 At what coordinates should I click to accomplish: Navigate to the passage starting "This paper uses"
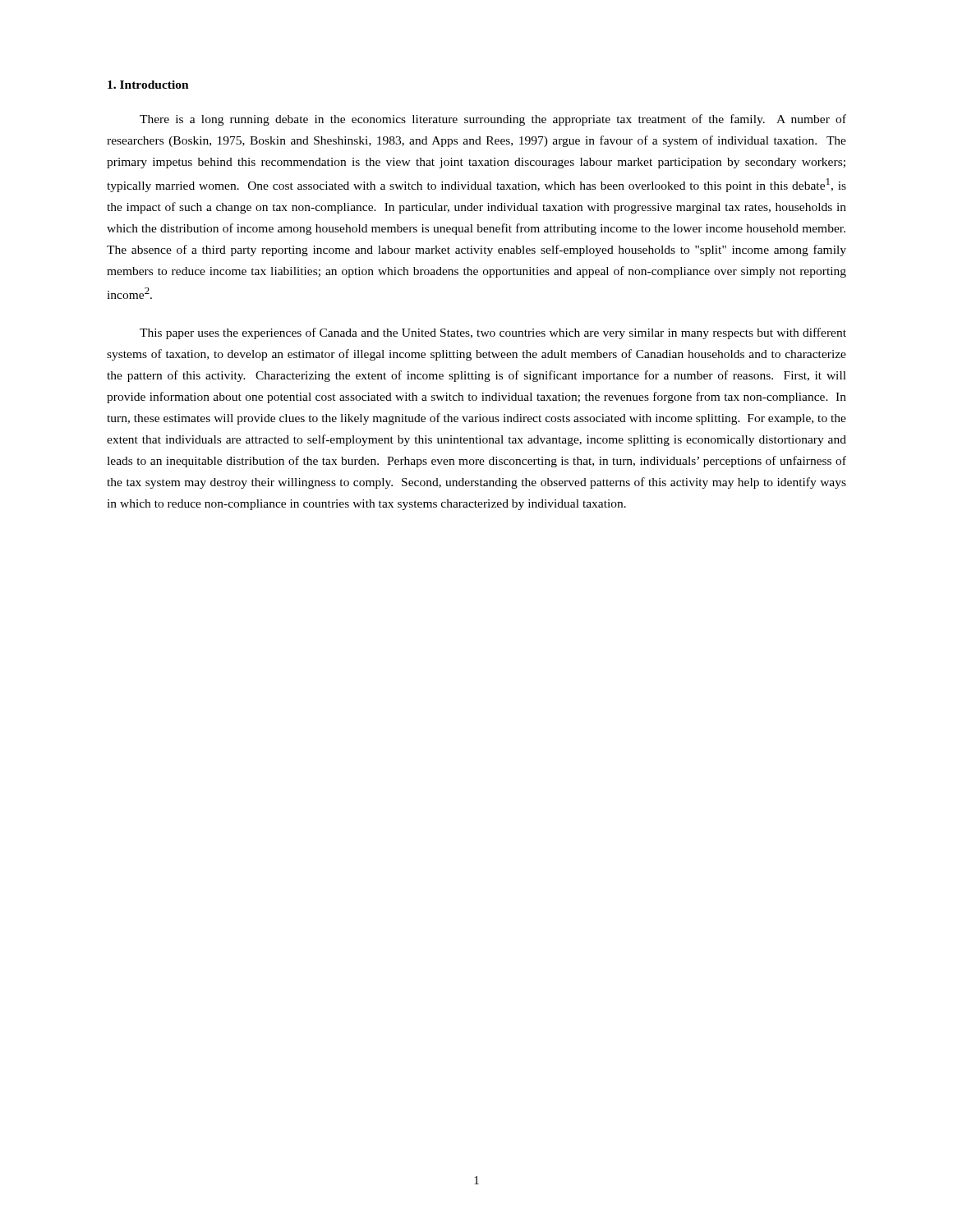[x=476, y=418]
